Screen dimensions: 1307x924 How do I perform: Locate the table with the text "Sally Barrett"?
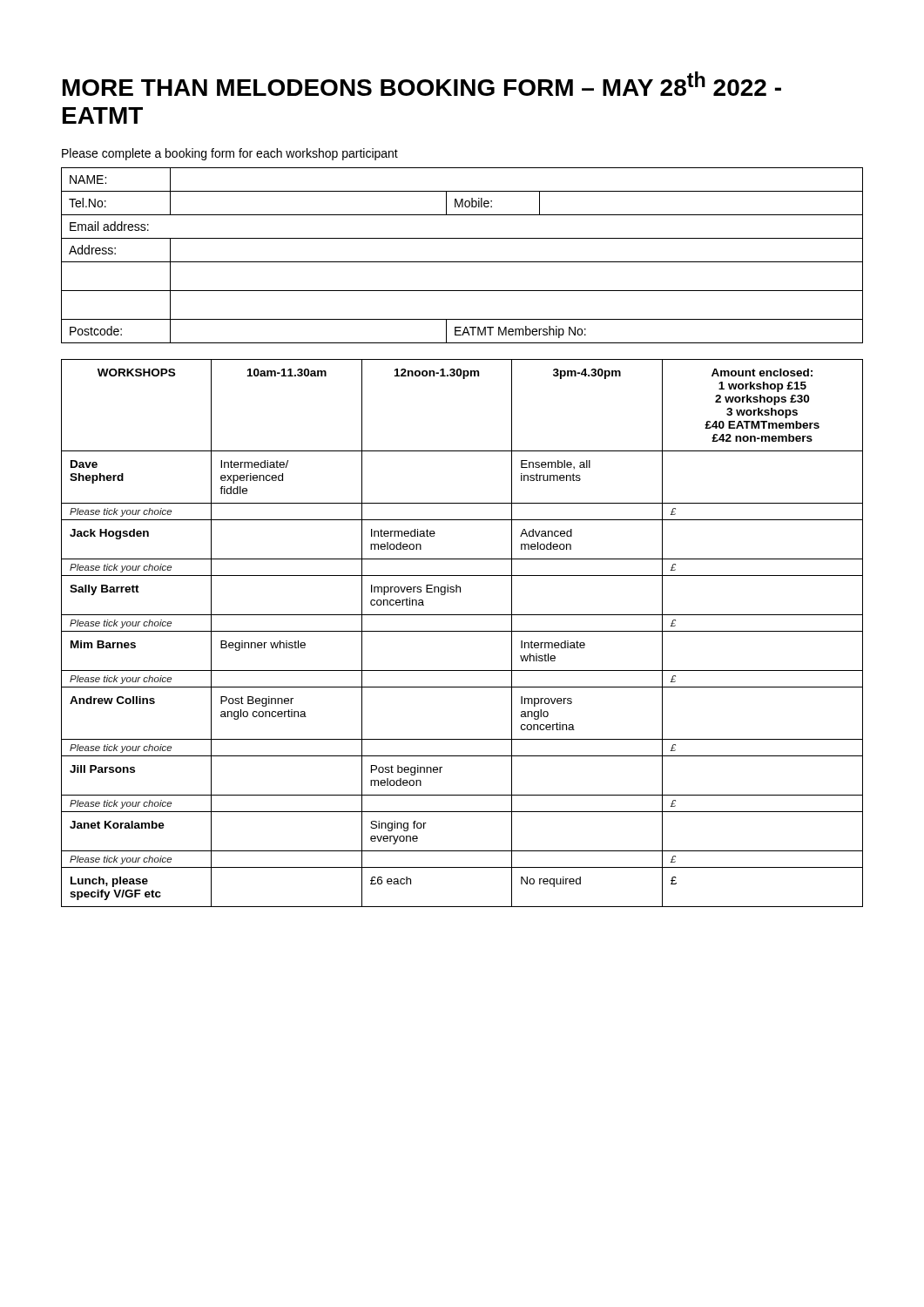coord(462,633)
